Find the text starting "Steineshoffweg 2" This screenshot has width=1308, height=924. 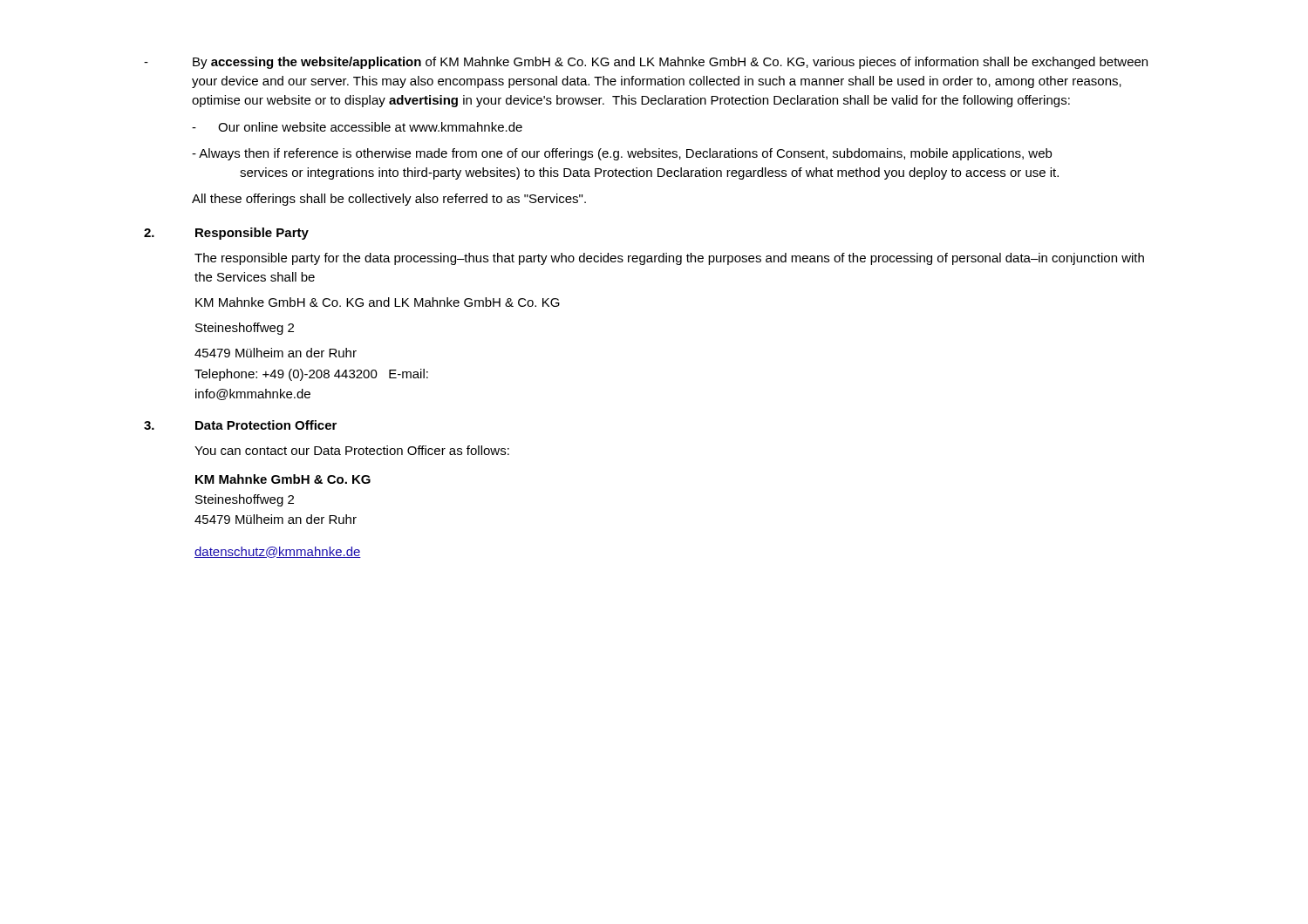pos(245,327)
